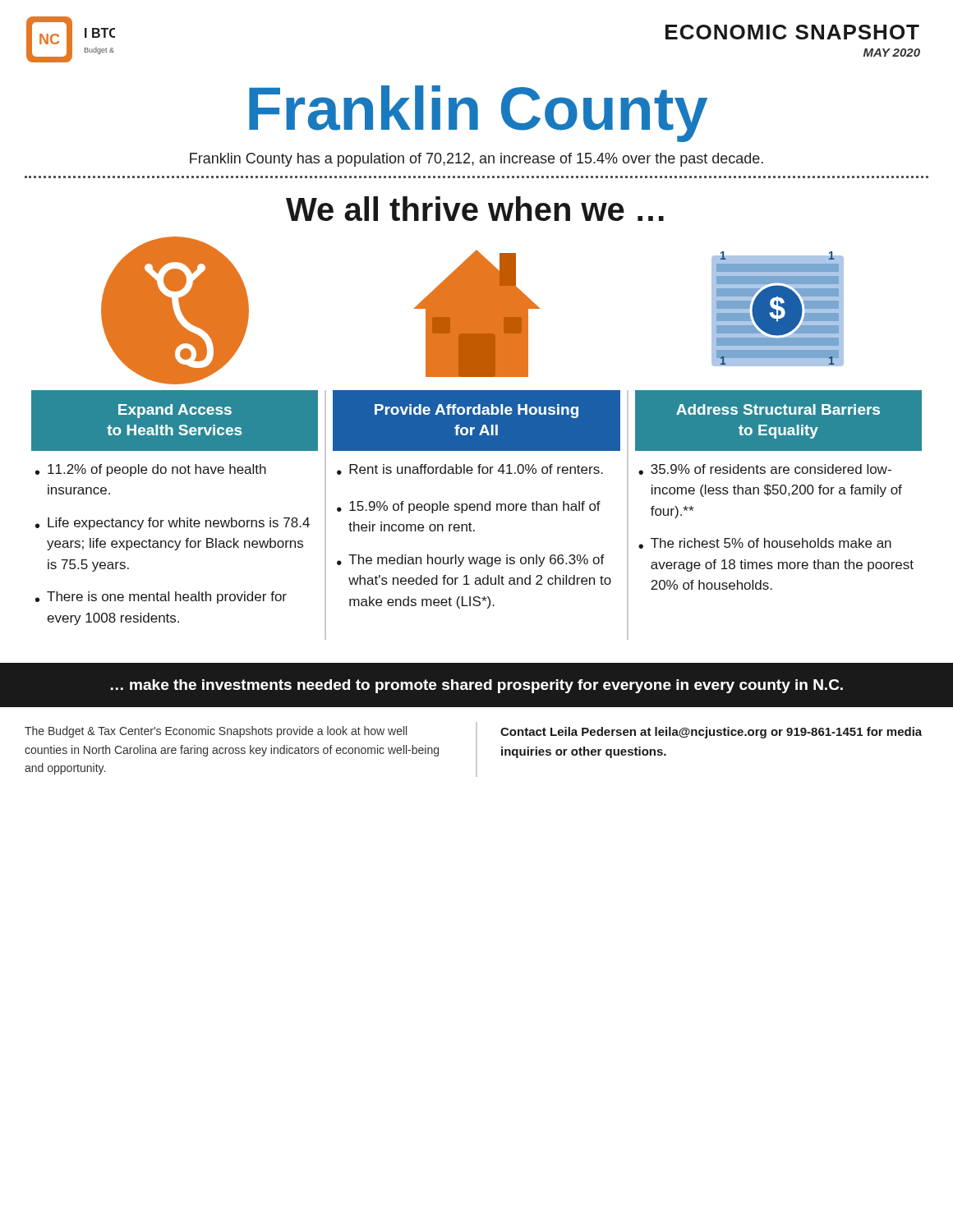Click on the element starting "• Life expectancy for white"

pyautogui.click(x=175, y=544)
